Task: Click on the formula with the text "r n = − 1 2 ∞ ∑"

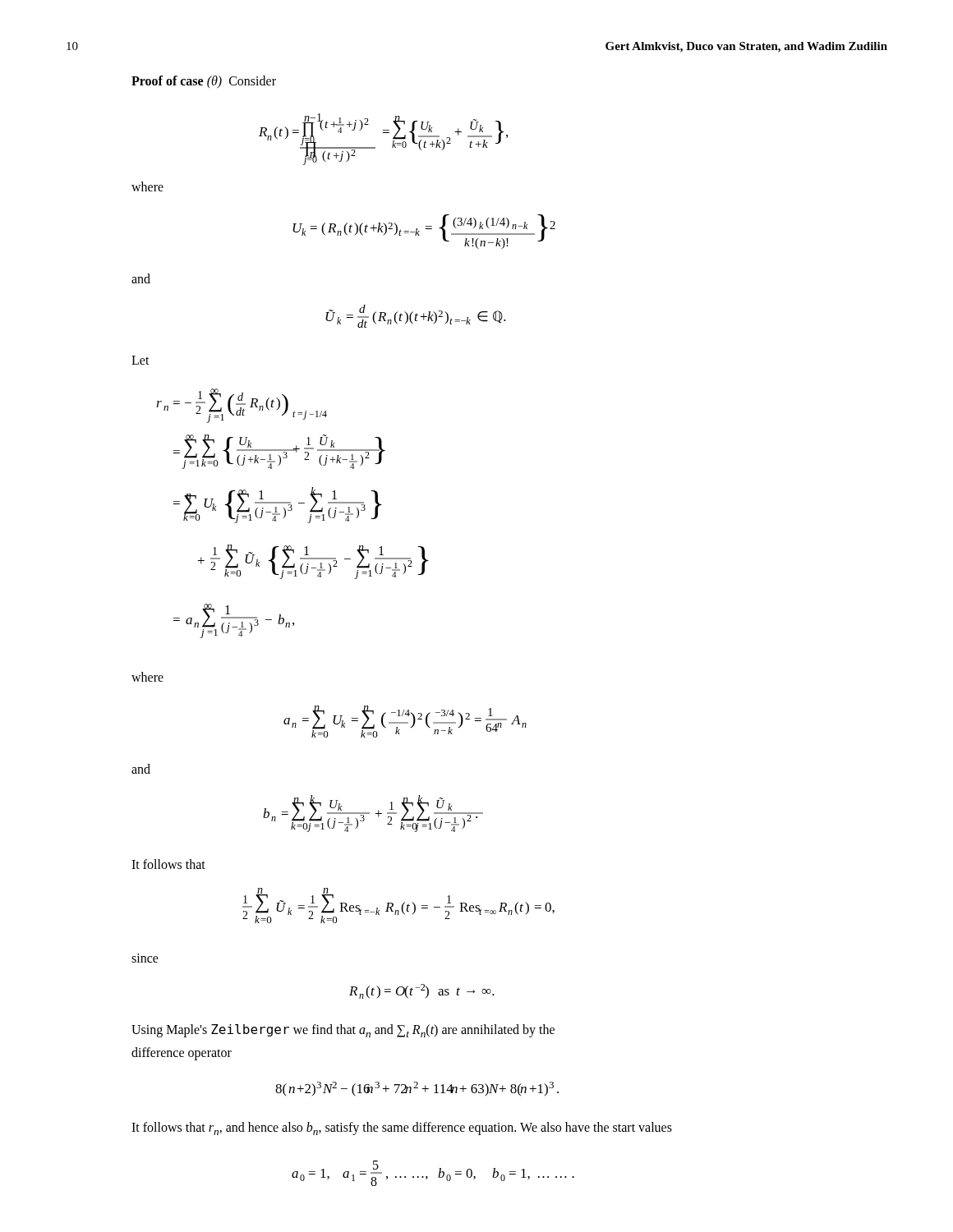Action: coord(242,406)
